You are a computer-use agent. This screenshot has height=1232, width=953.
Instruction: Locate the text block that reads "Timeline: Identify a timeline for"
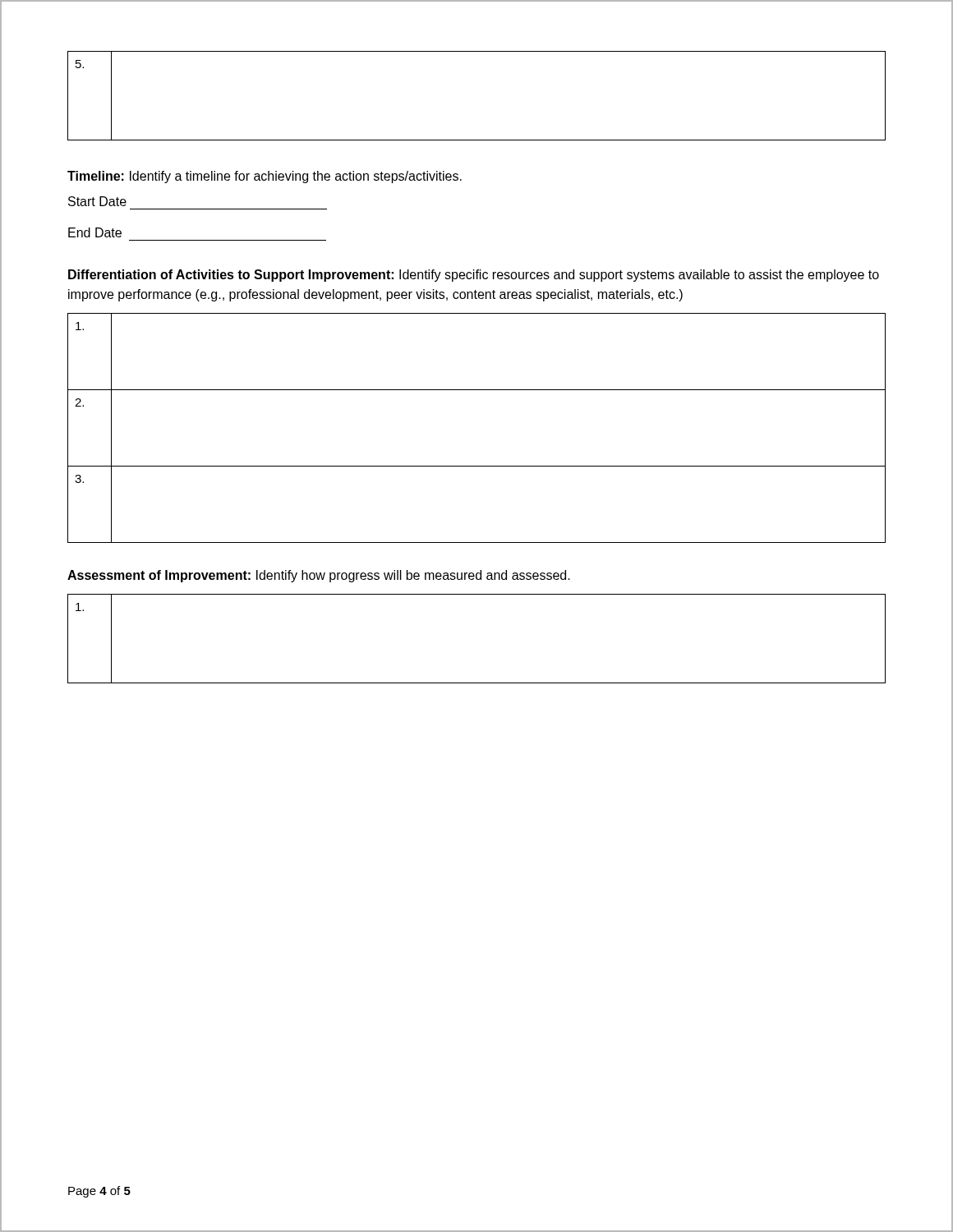[265, 177]
